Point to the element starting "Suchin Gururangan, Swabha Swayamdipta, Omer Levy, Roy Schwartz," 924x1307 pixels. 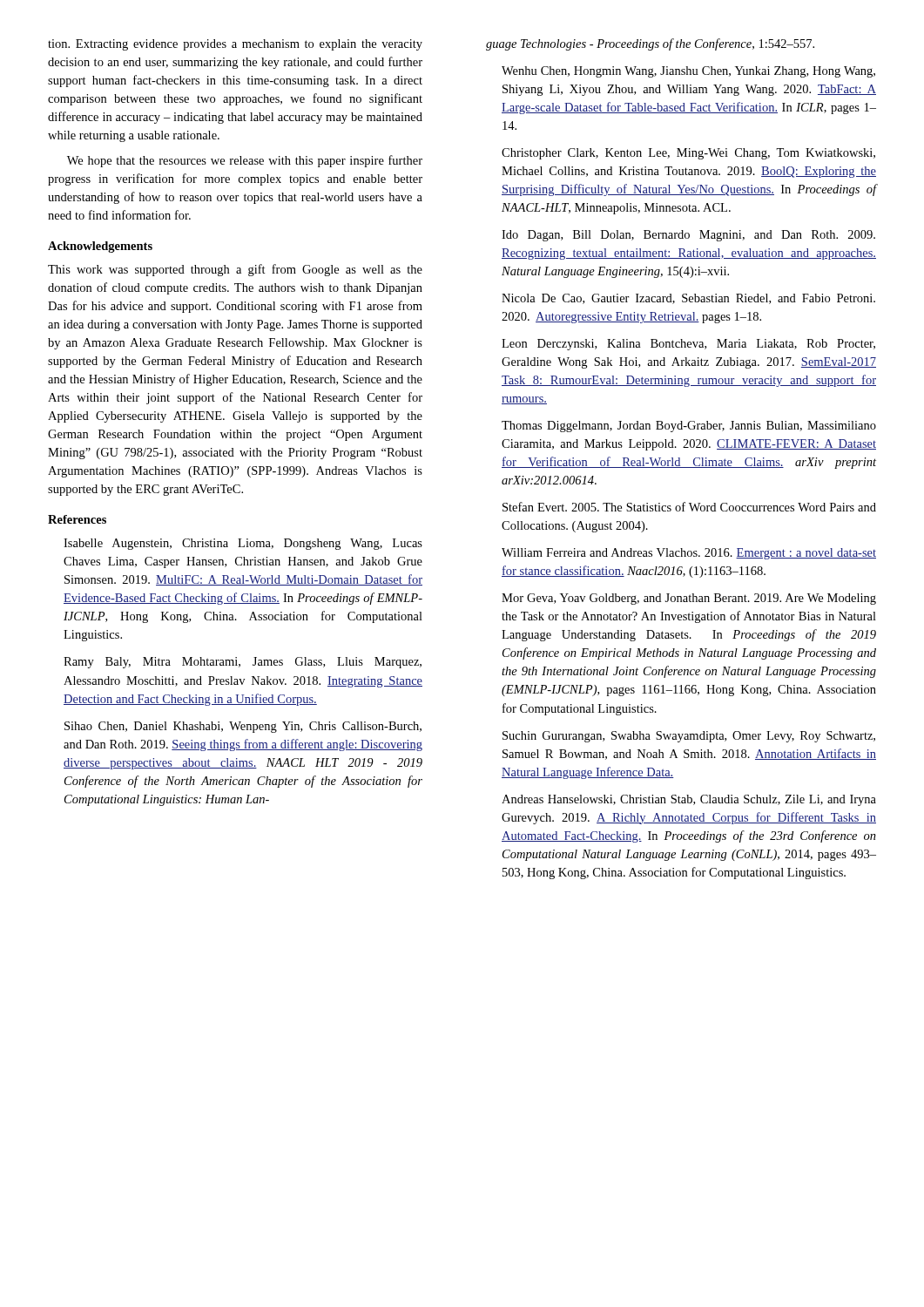tap(681, 754)
